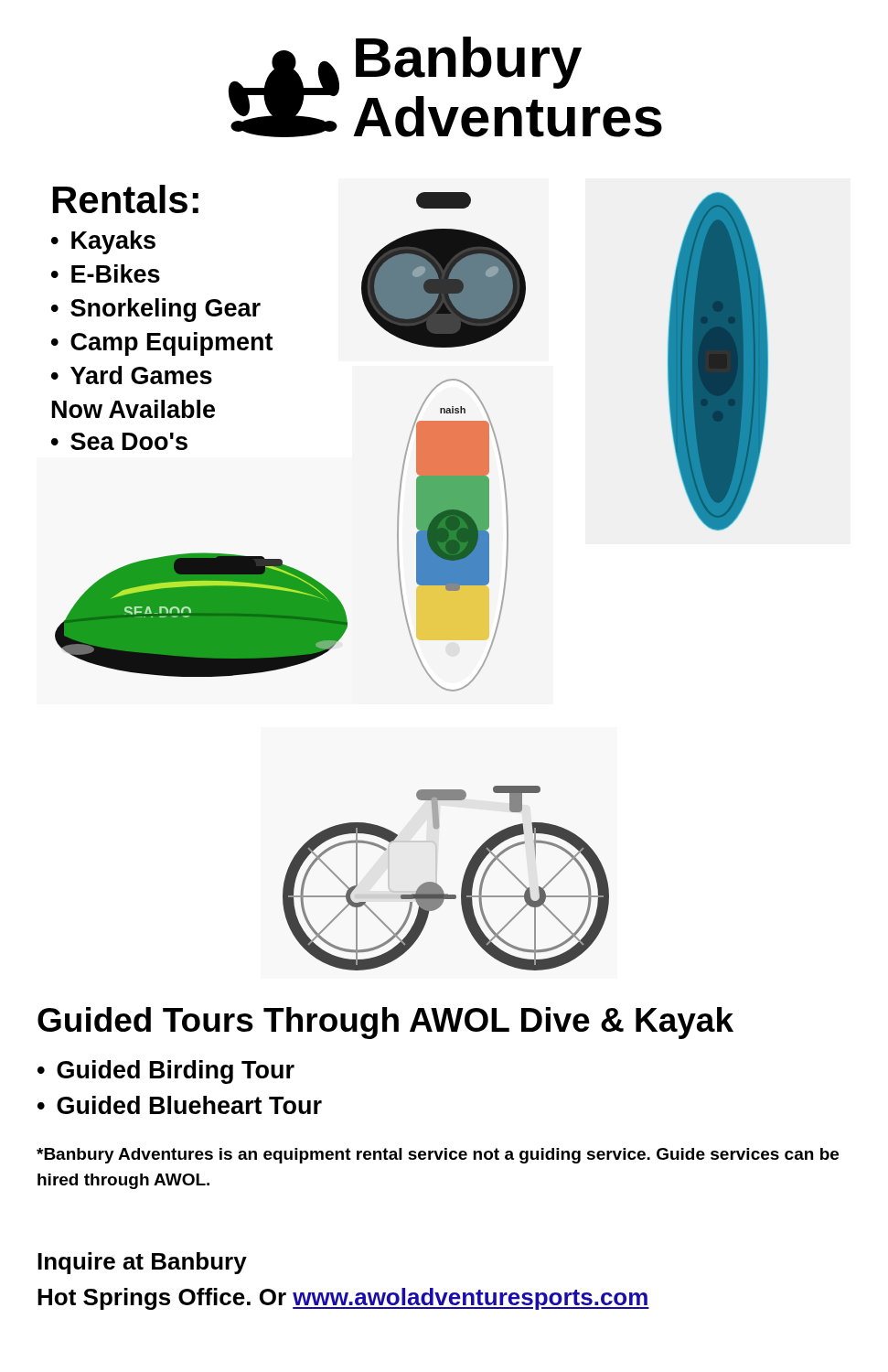This screenshot has width=888, height=1372.
Task: Find the element starting "•Guided Blueheart Tour"
Action: coord(179,1106)
